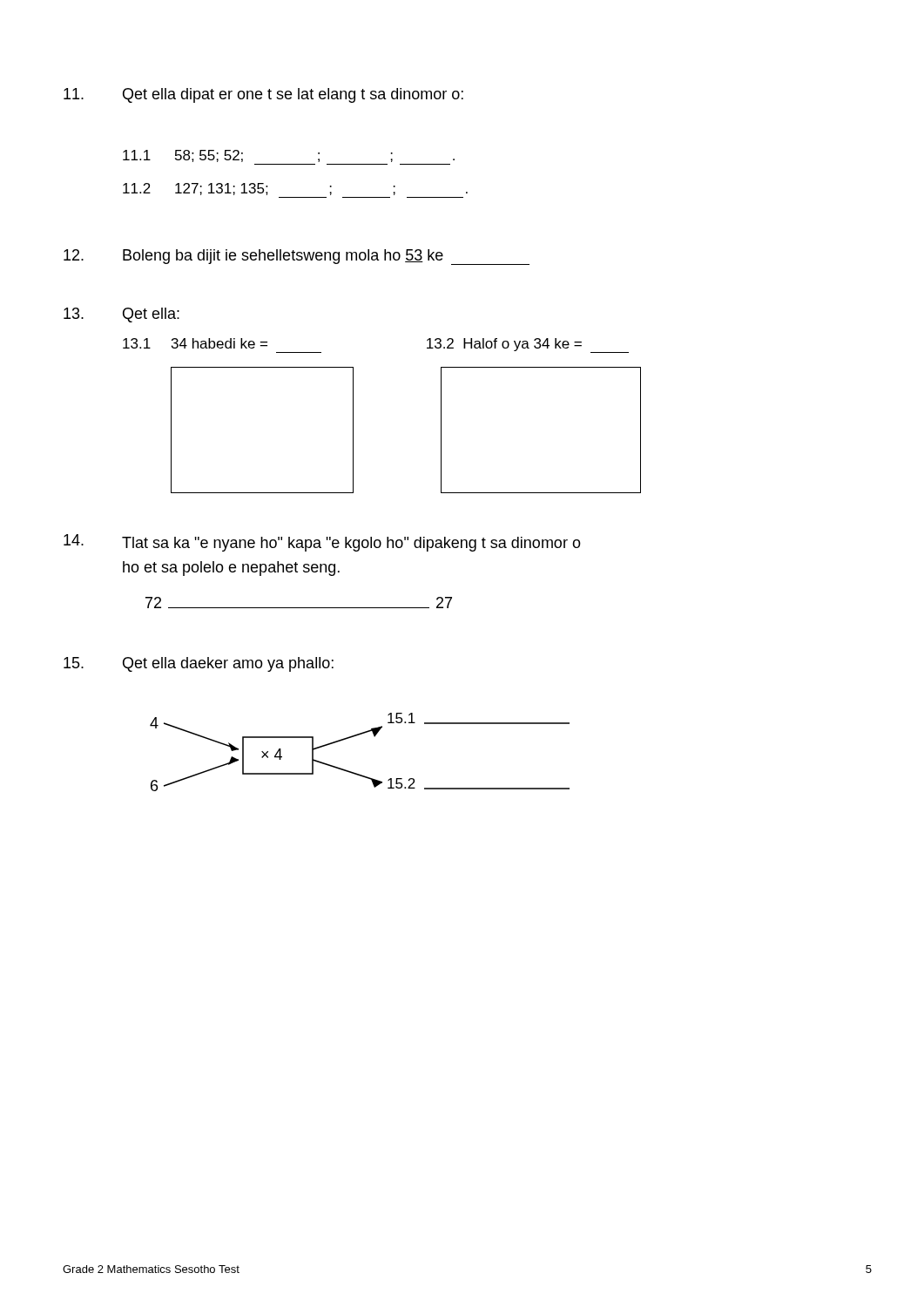Find the list item containing "11.1 58; 55;"
924x1307 pixels.
(x=134, y=156)
